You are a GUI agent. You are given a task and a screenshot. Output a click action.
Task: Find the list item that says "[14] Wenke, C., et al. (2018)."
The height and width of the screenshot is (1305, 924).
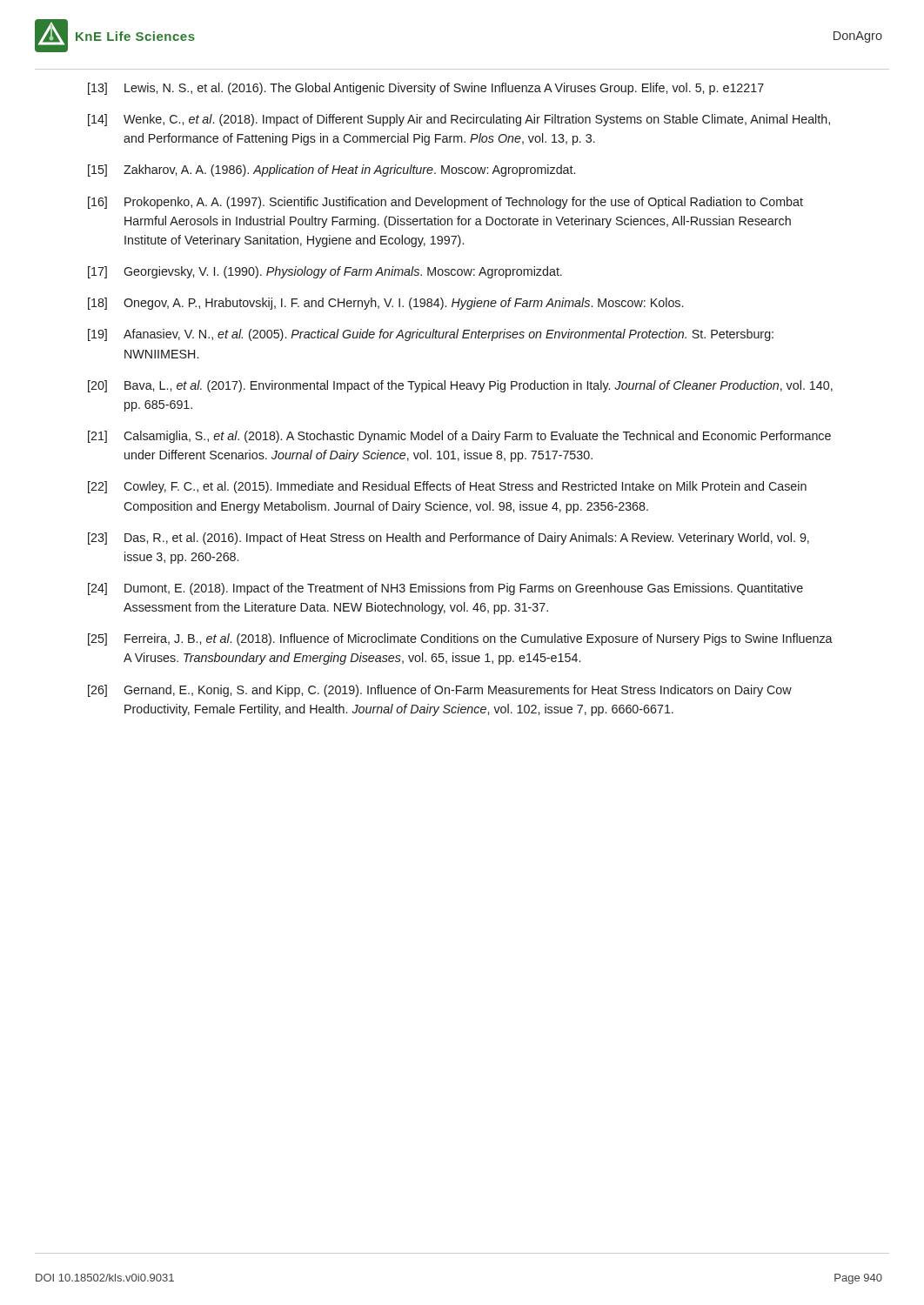462,129
